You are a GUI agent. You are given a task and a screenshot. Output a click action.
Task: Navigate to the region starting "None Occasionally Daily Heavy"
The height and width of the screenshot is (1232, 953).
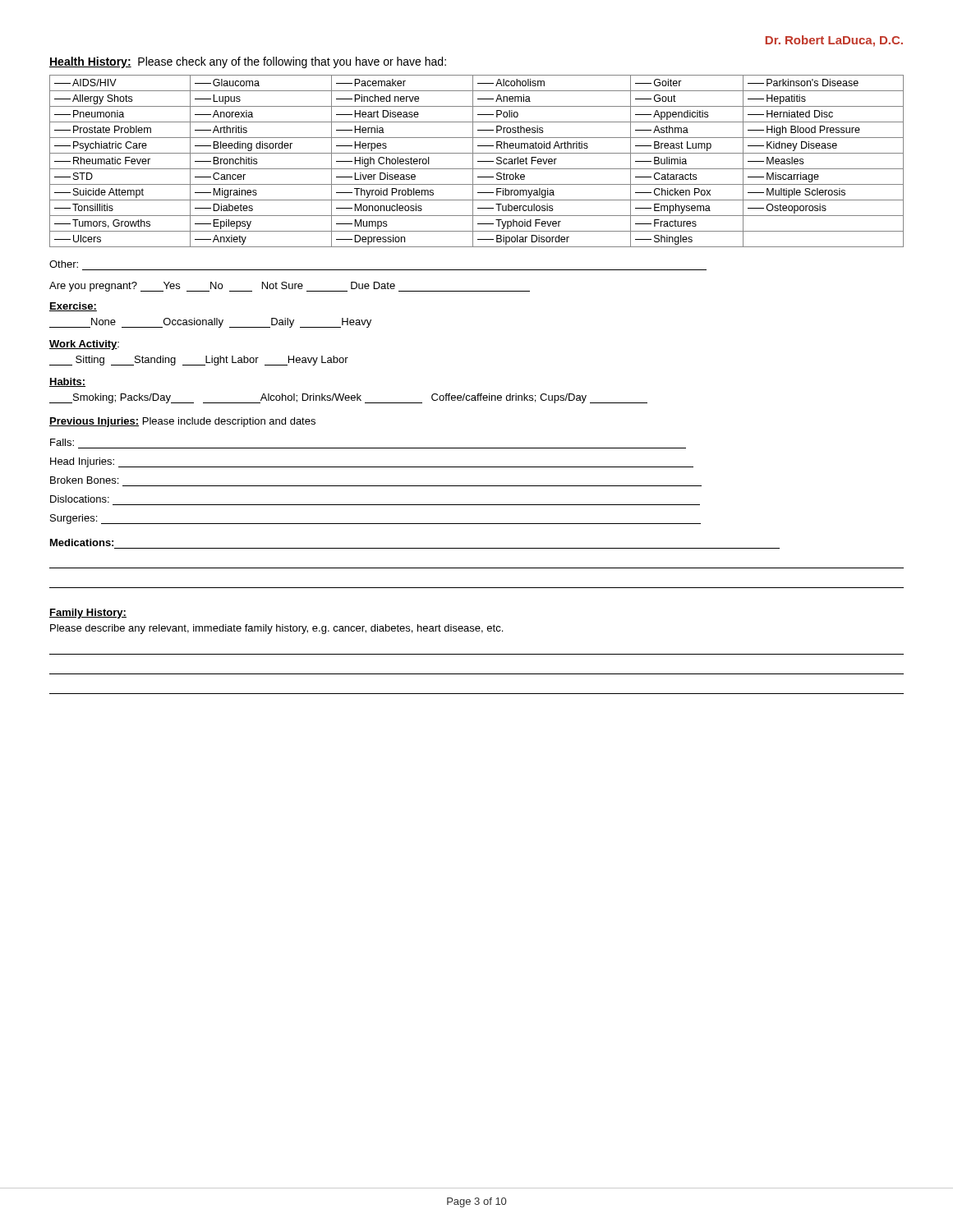click(x=210, y=322)
